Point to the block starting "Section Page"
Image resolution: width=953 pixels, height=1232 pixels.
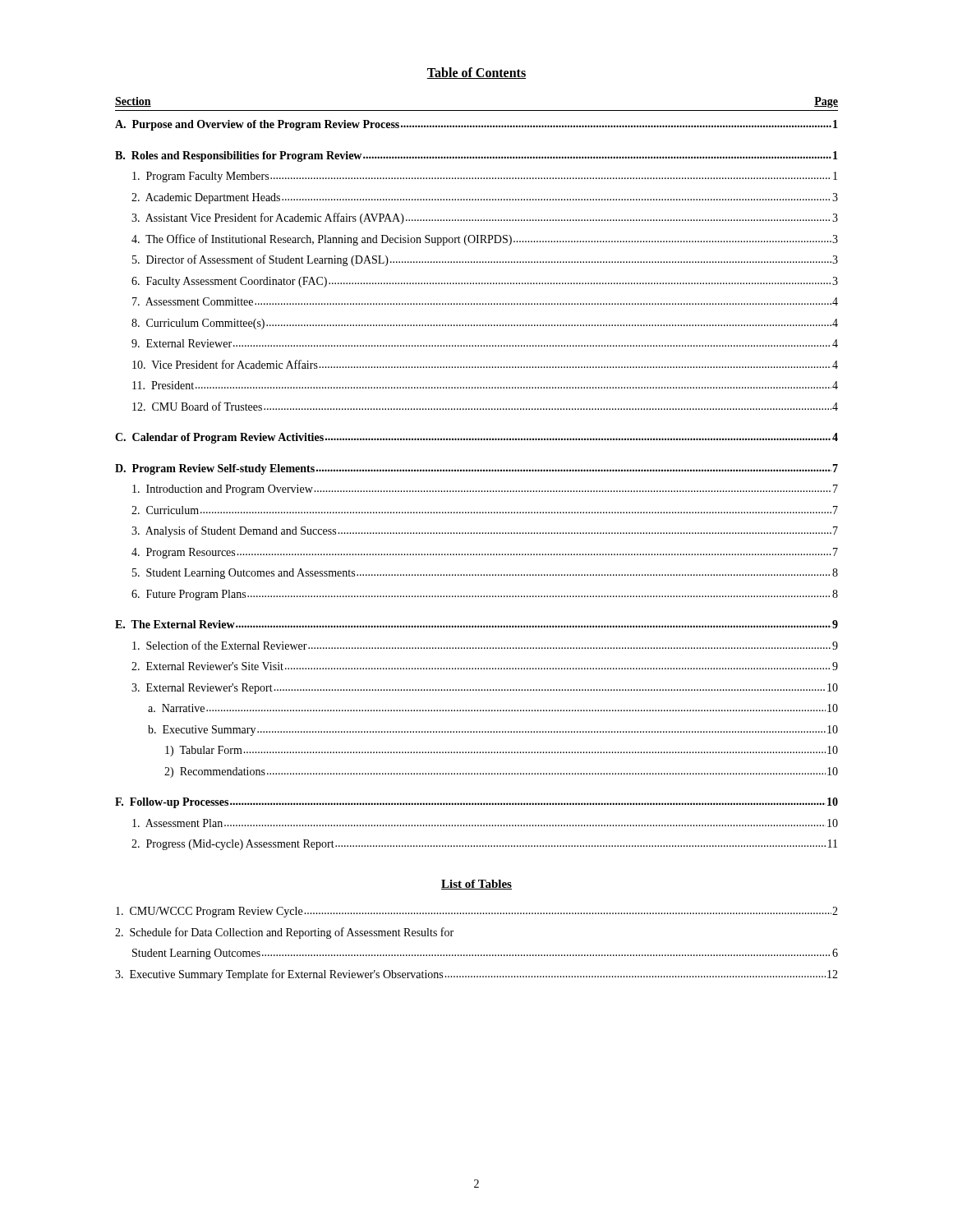(x=476, y=102)
